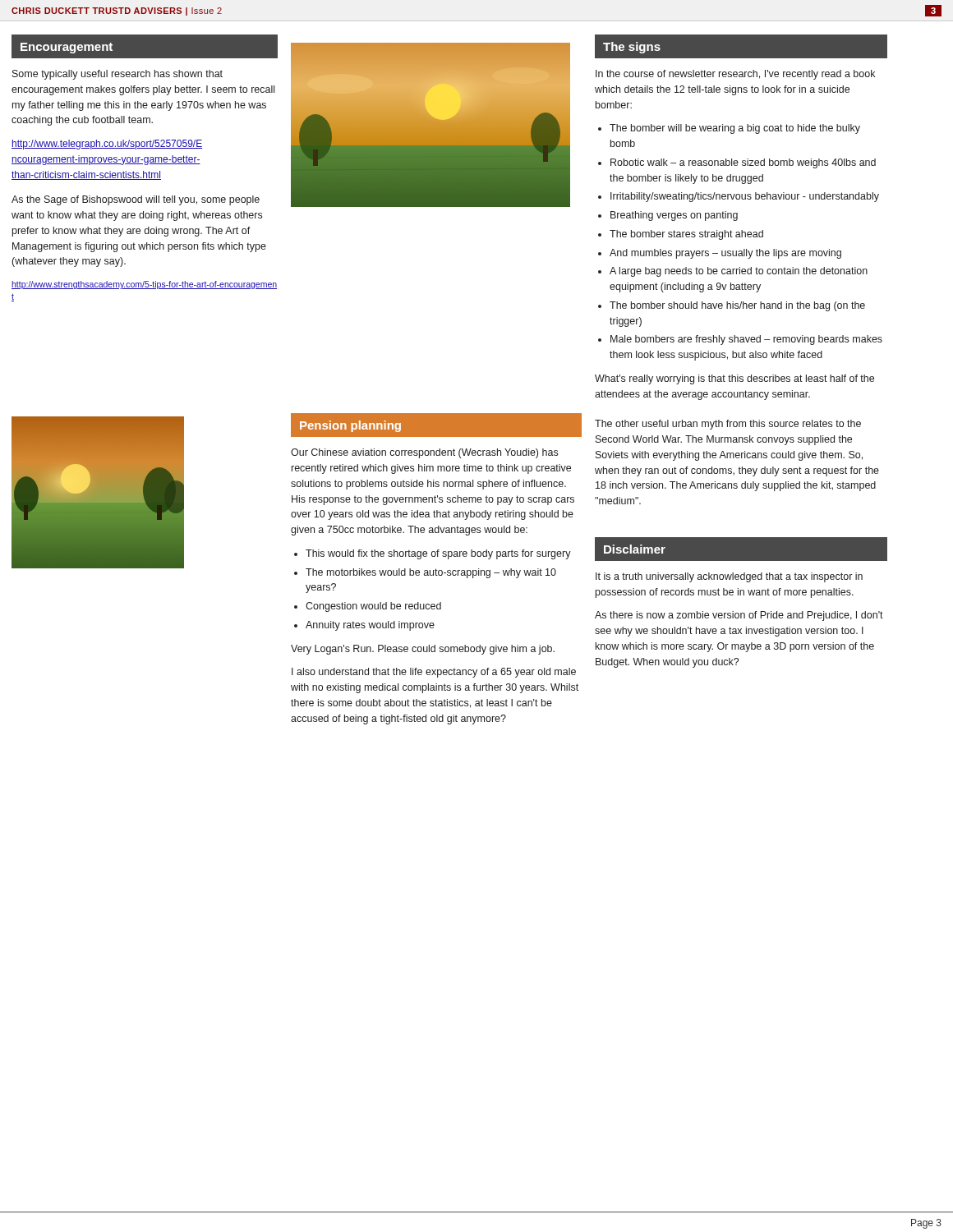This screenshot has height=1232, width=953.
Task: Point to the block starting "The signs"
Action: (x=741, y=46)
